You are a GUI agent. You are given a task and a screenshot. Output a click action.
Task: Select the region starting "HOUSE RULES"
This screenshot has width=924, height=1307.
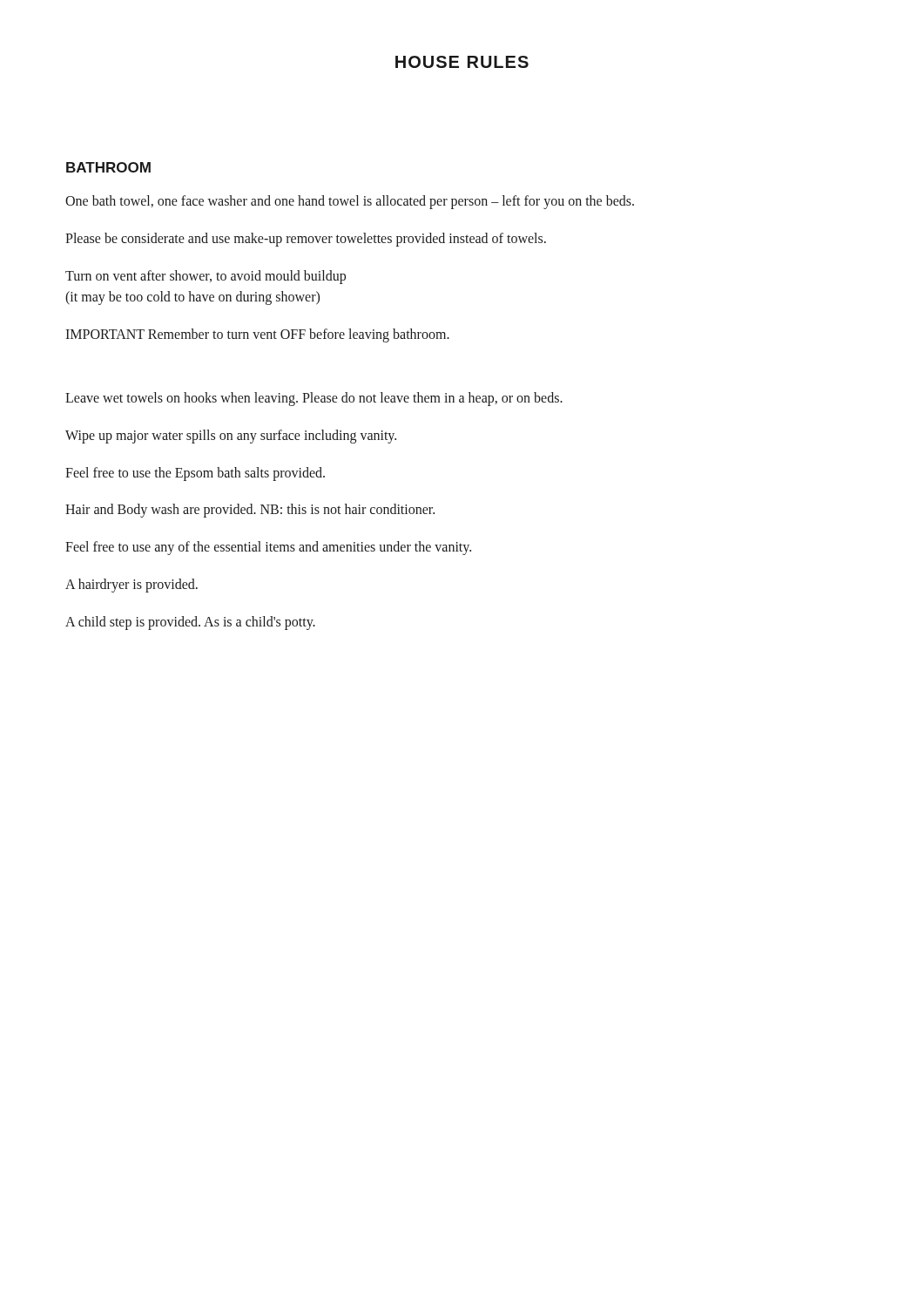tap(462, 62)
